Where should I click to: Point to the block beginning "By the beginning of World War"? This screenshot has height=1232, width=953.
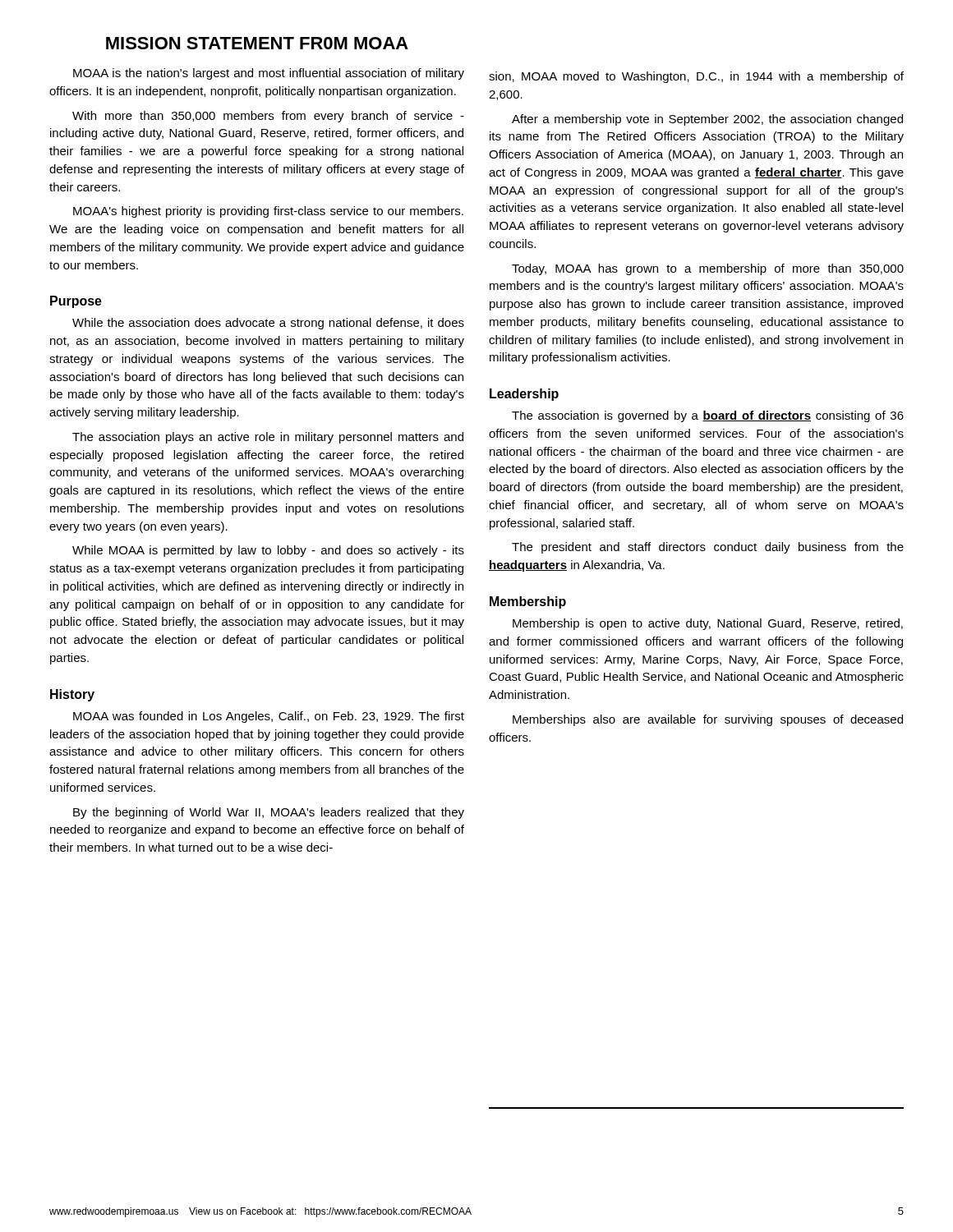click(x=257, y=830)
